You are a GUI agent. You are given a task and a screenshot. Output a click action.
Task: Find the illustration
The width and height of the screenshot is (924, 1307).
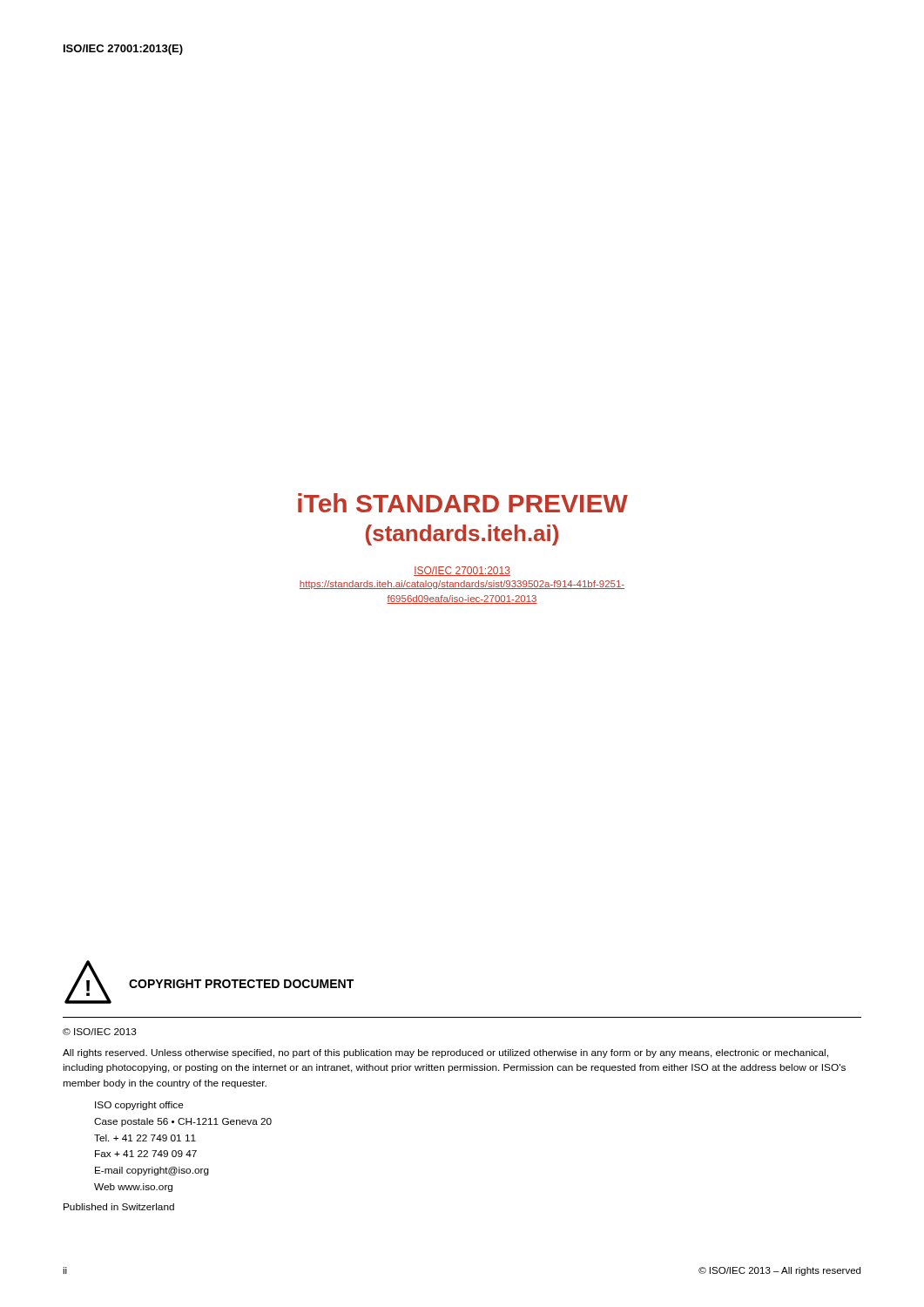pos(88,983)
